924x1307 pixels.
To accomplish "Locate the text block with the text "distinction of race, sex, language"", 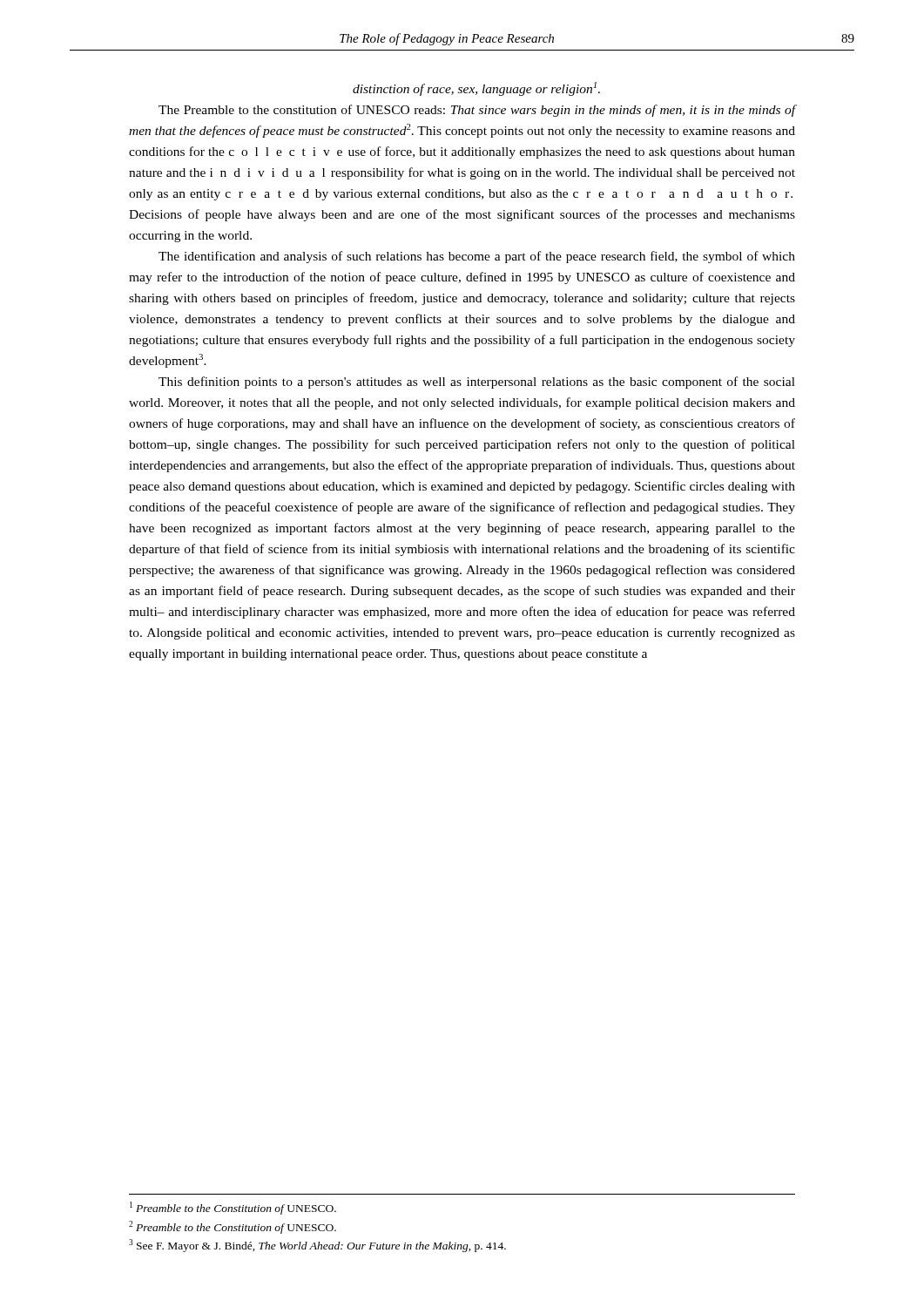I will click(462, 371).
